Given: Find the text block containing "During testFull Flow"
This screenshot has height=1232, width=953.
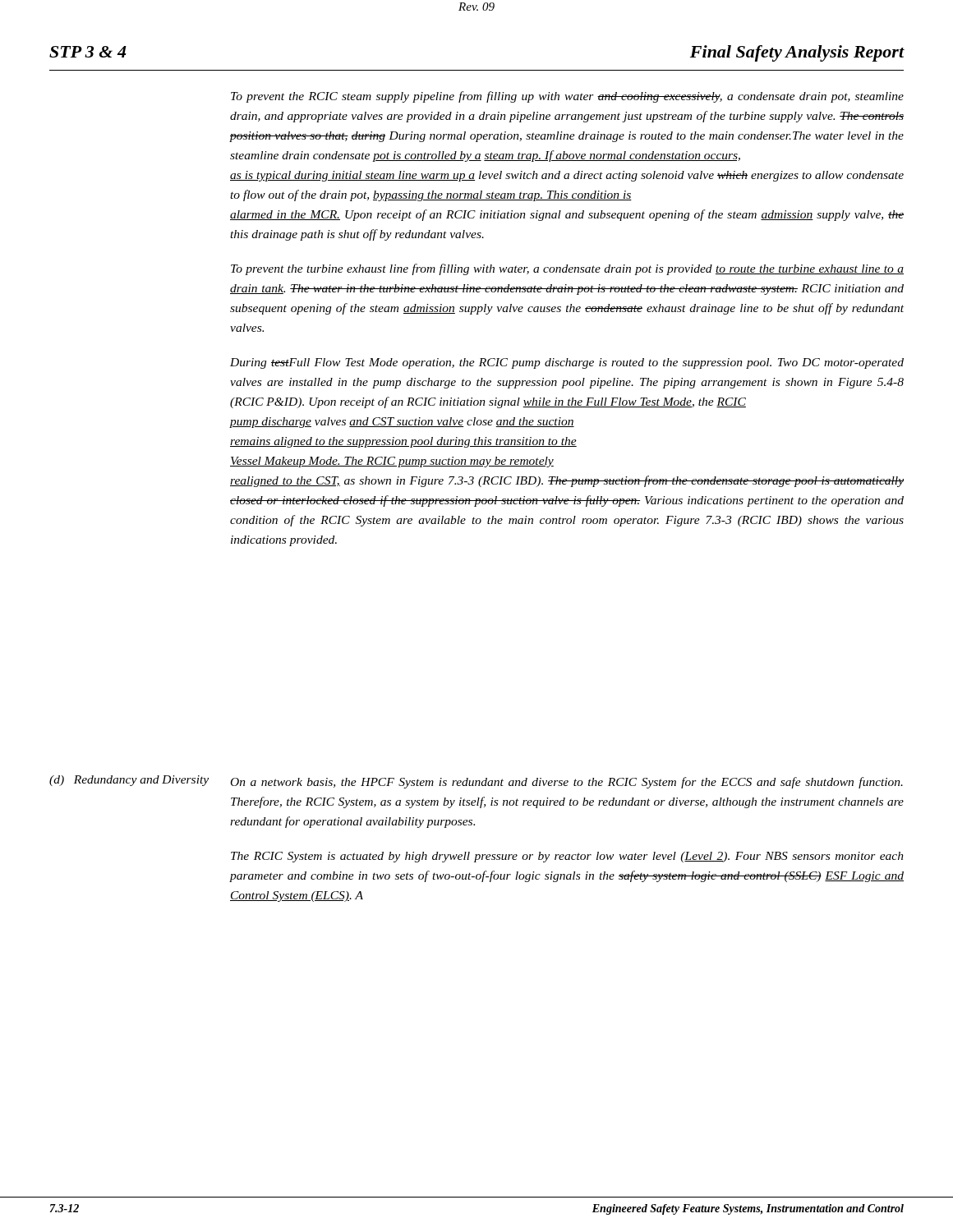Looking at the screenshot, I should [x=567, y=451].
